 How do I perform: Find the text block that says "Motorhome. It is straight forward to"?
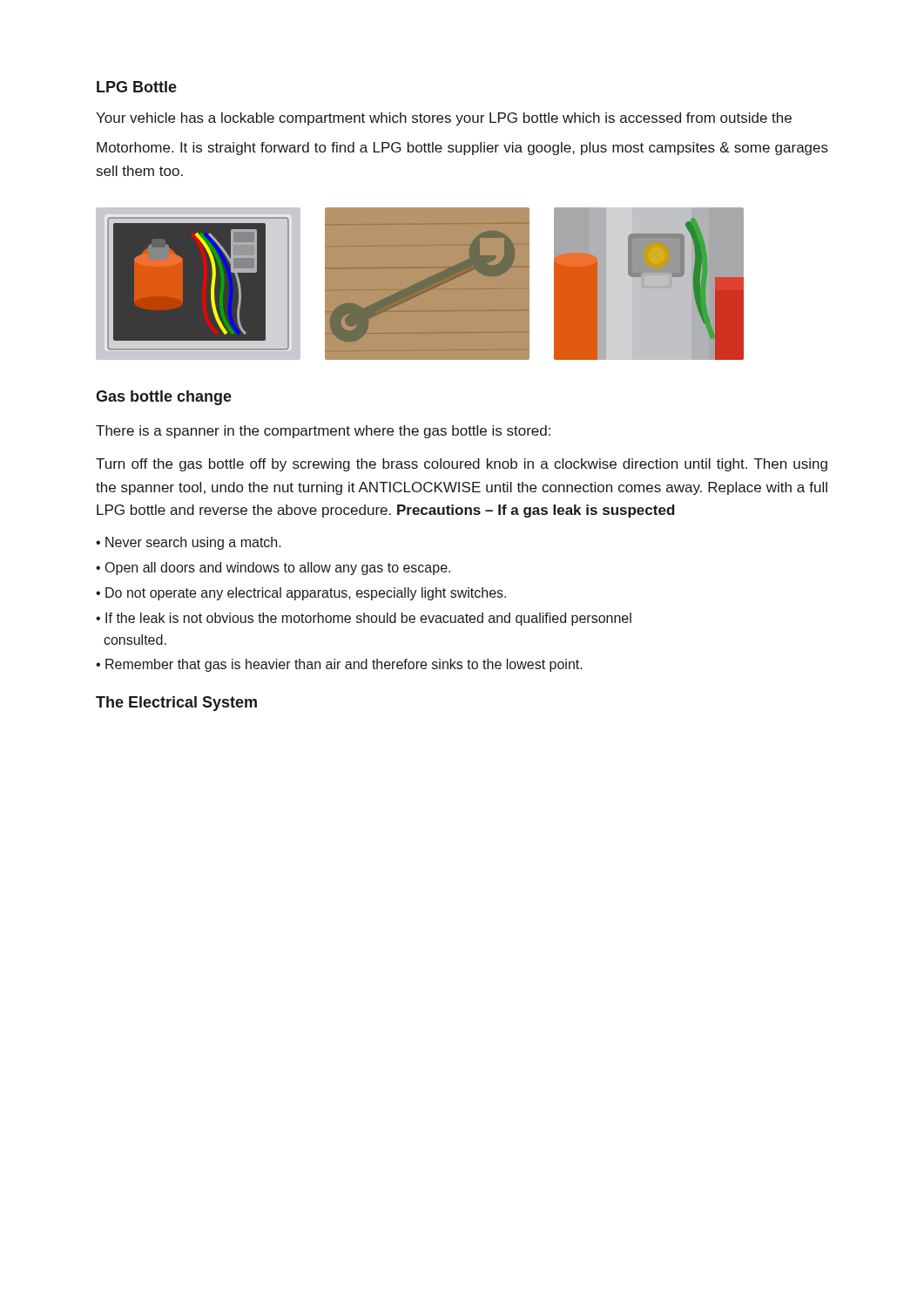[x=462, y=159]
